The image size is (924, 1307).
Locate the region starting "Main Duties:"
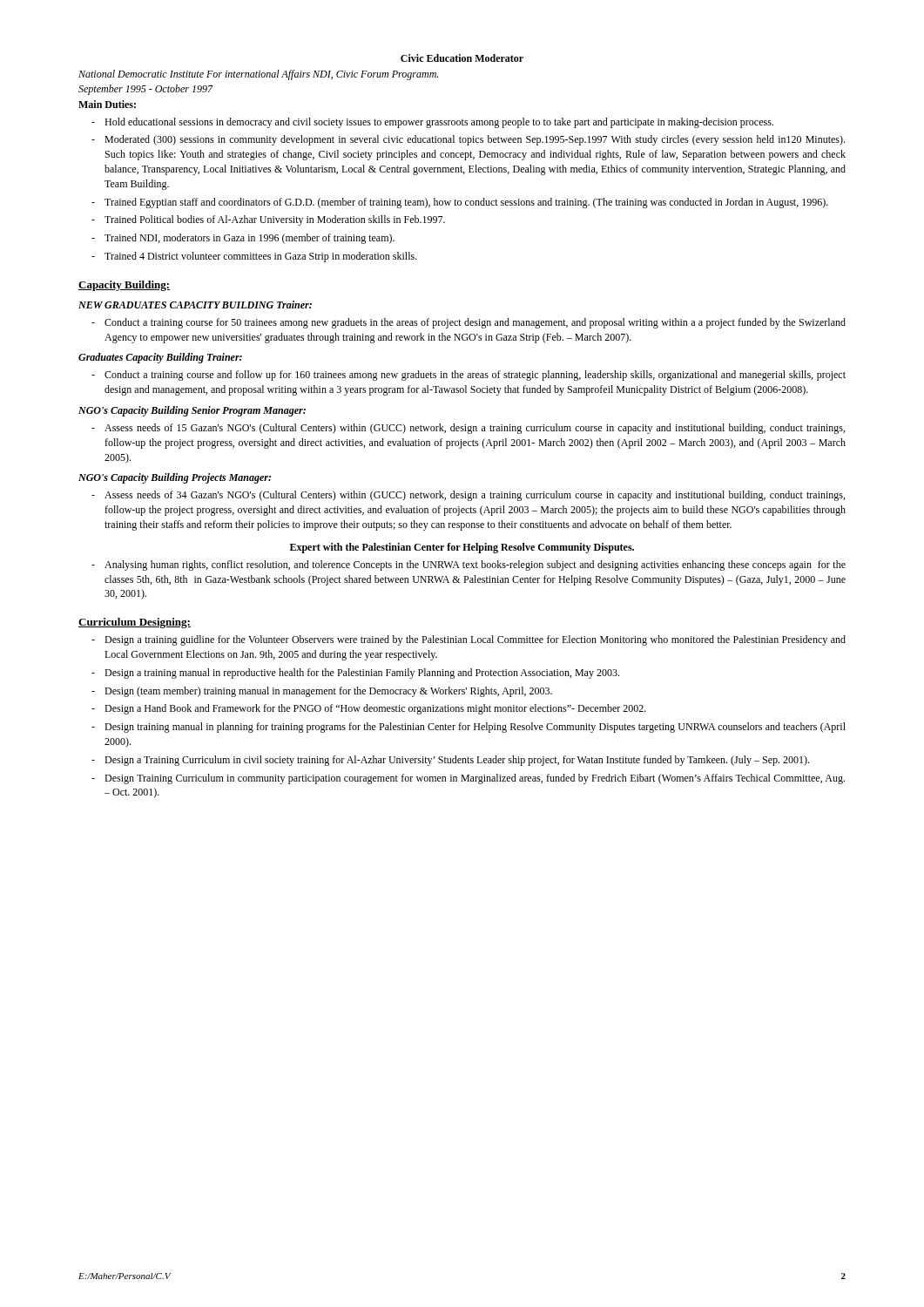tap(108, 104)
